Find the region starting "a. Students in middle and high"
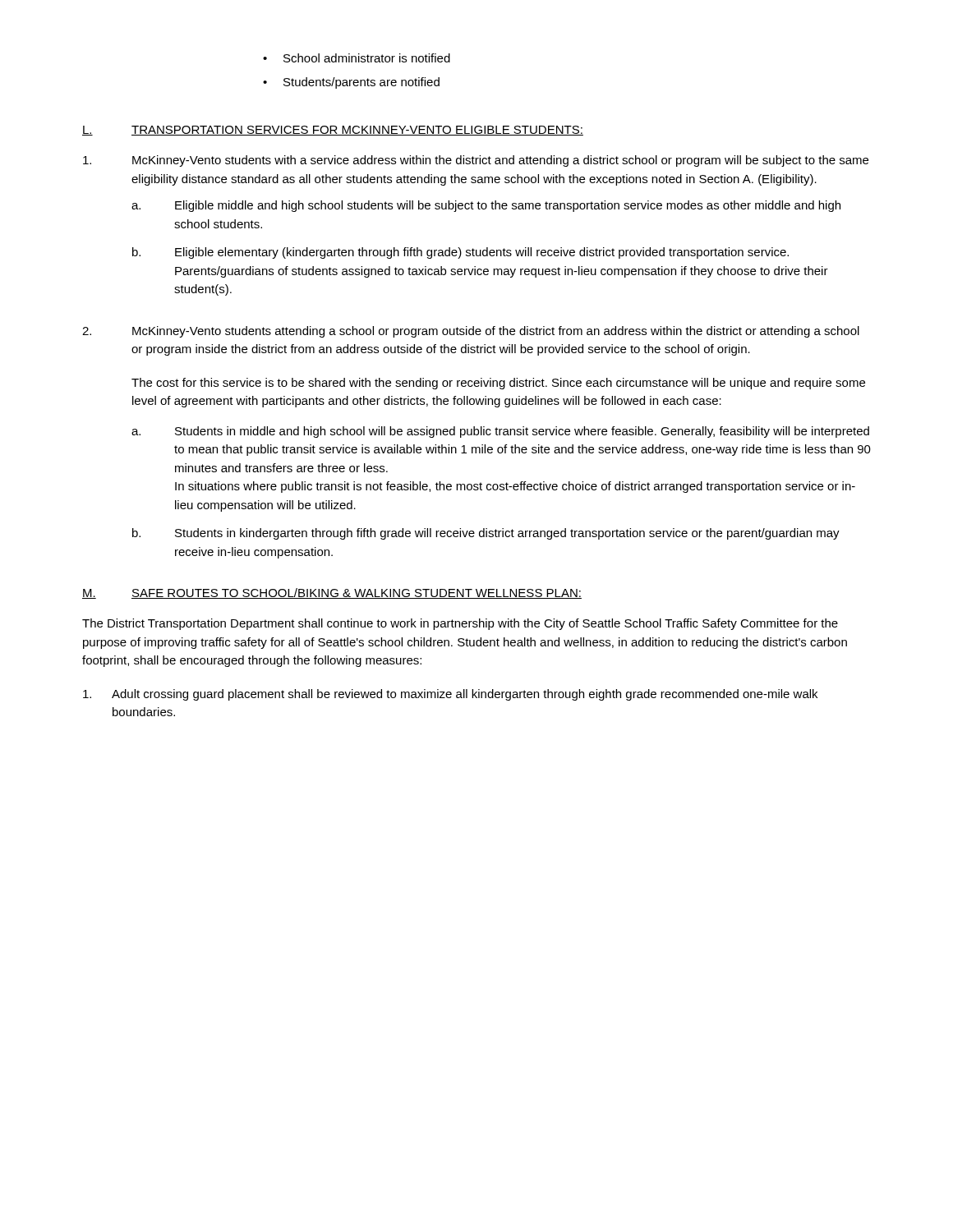 (x=500, y=432)
